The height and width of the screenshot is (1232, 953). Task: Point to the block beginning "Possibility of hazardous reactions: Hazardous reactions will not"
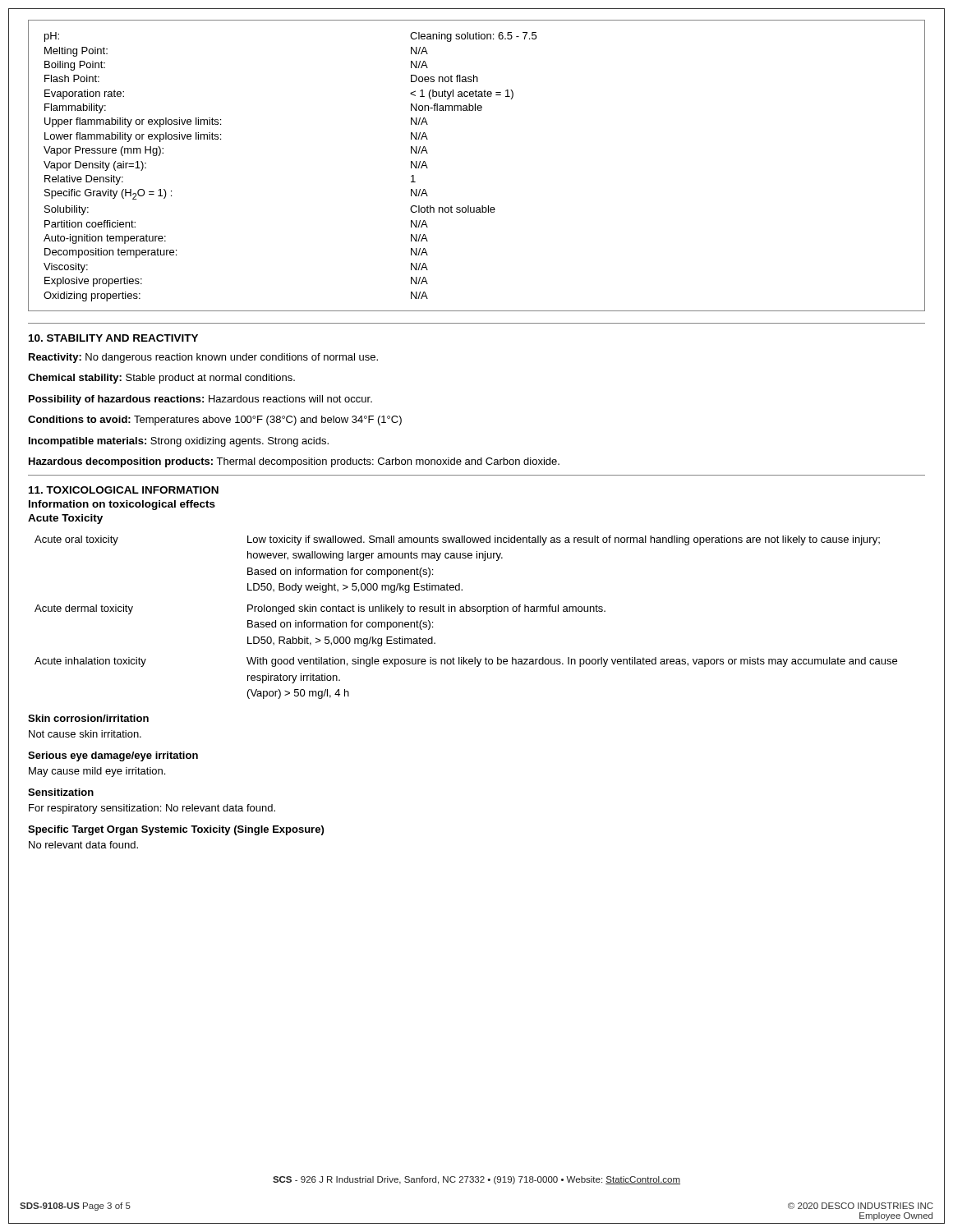coord(200,399)
